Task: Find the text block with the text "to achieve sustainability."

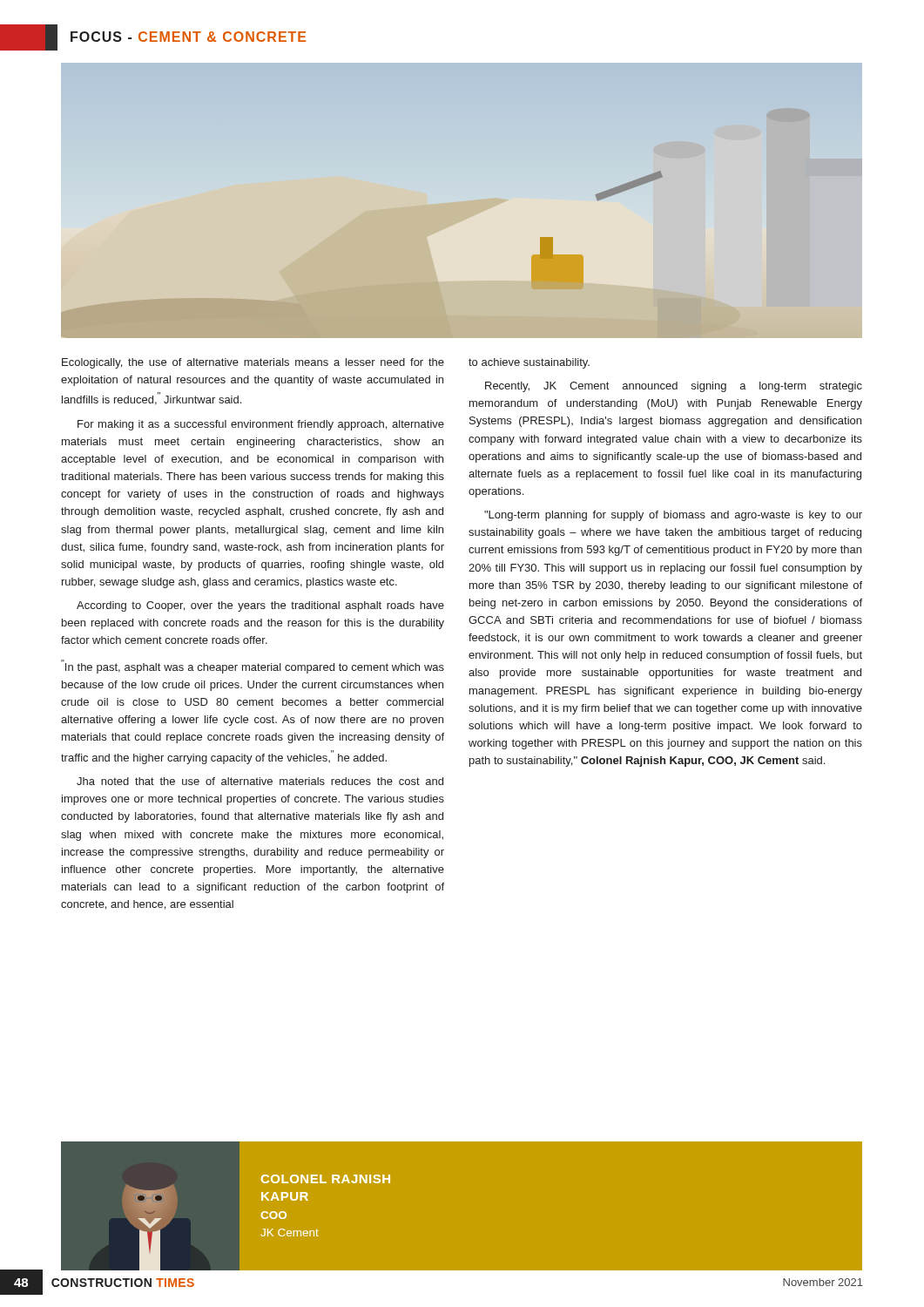Action: [665, 562]
